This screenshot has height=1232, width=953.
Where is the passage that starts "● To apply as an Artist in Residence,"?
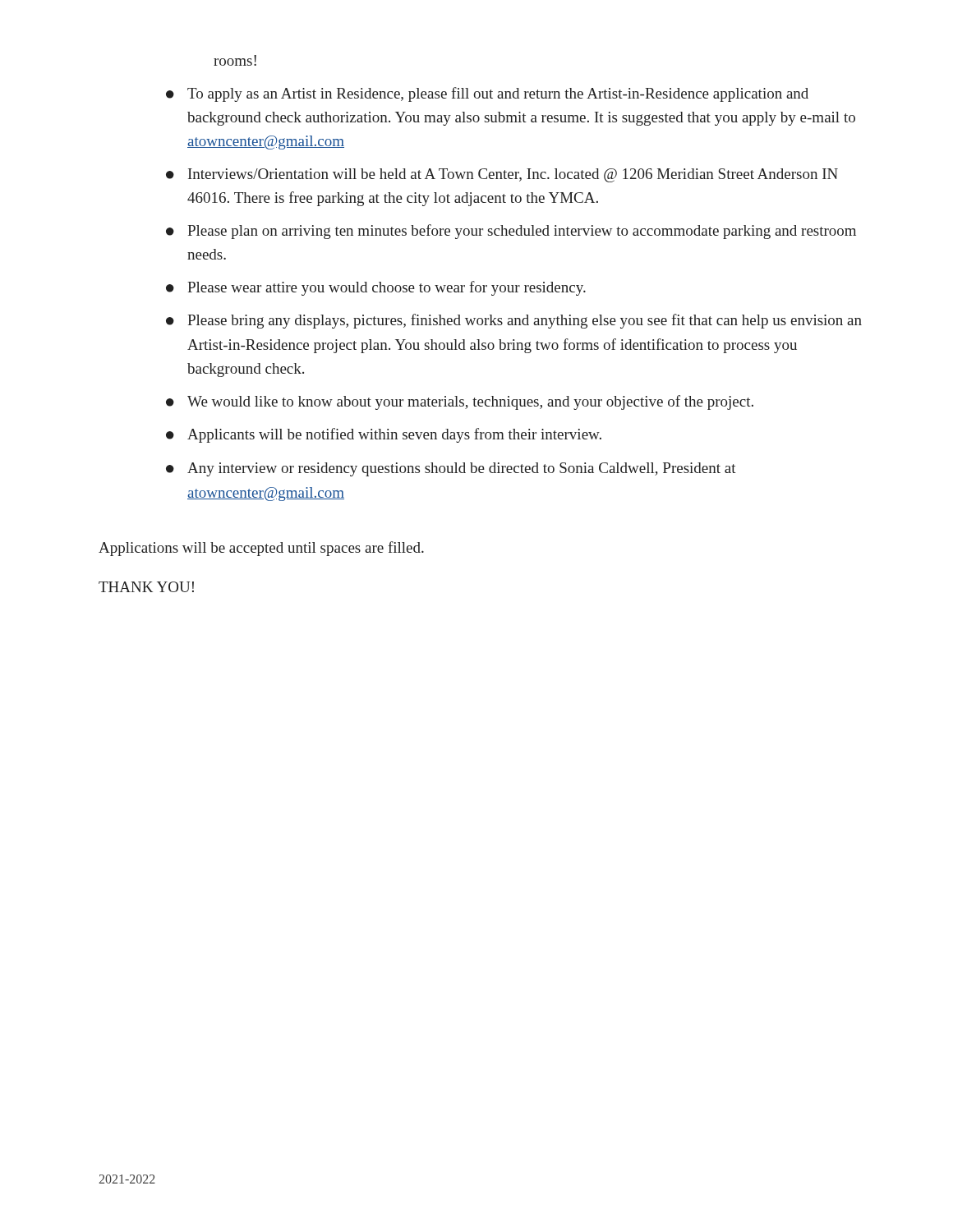coord(518,117)
